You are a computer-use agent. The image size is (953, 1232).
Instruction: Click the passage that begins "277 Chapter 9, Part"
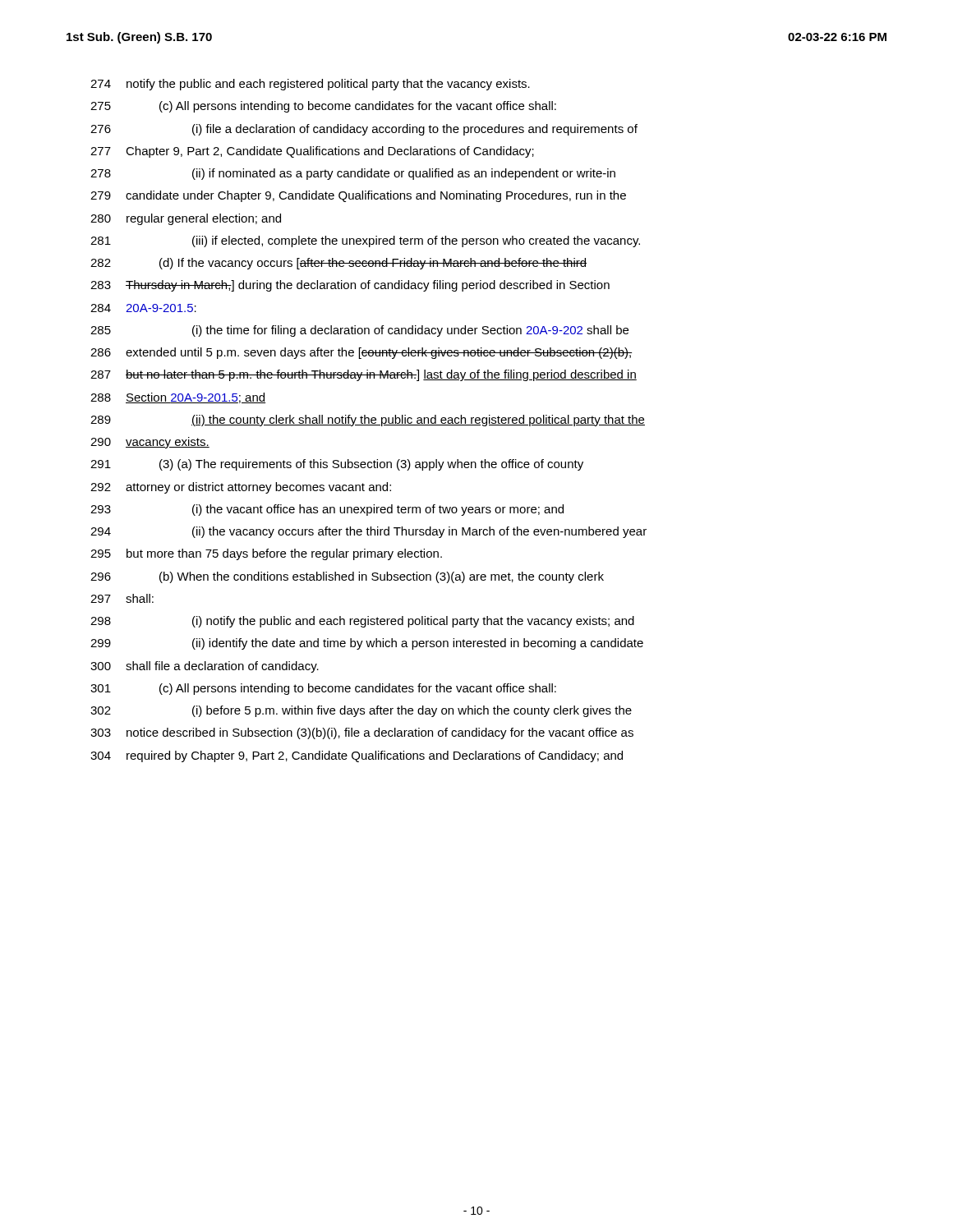(476, 151)
